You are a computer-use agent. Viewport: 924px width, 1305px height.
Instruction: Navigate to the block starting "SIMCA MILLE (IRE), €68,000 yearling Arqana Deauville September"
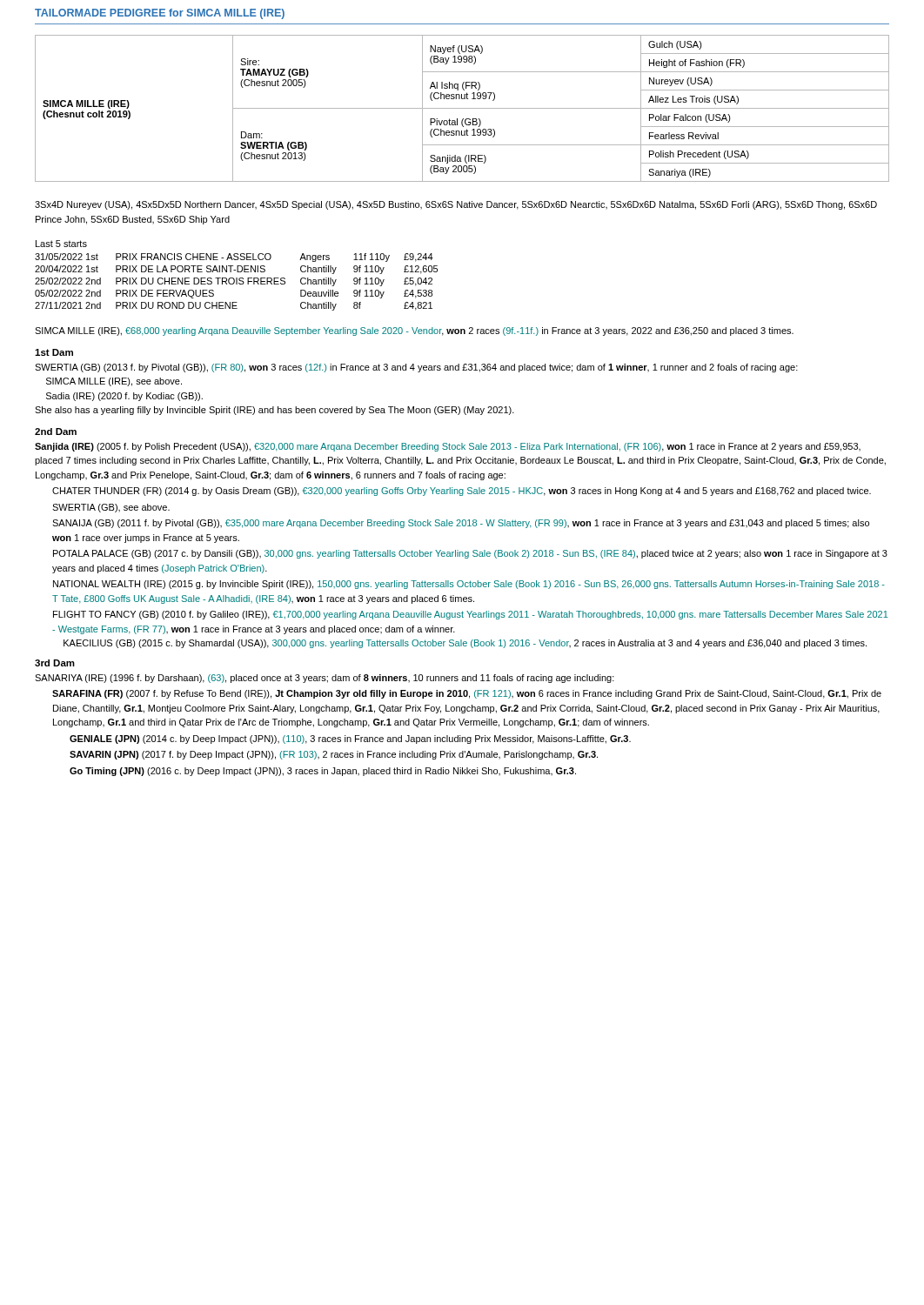[414, 331]
